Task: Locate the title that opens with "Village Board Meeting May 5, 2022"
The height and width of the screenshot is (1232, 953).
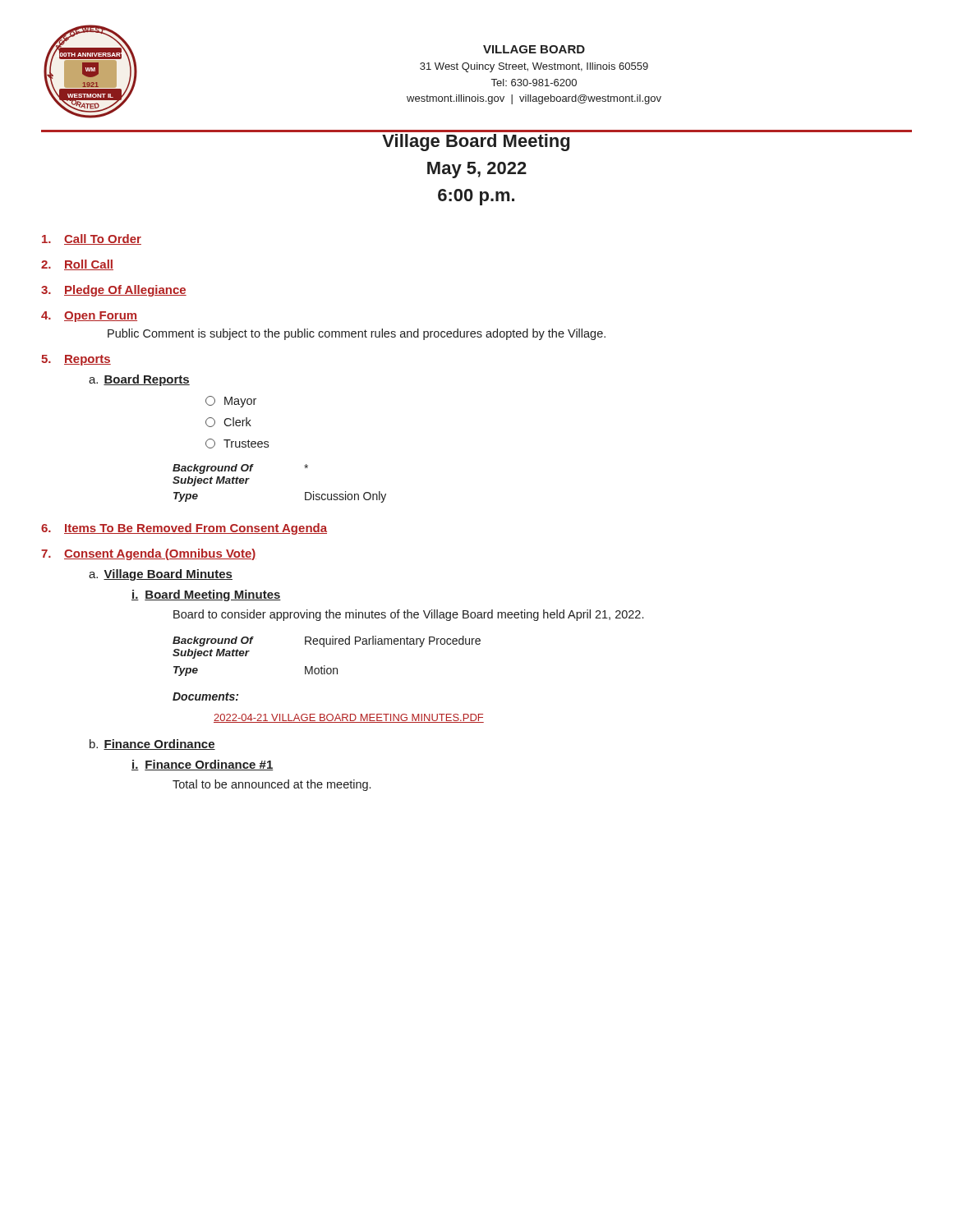Action: pyautogui.click(x=476, y=168)
